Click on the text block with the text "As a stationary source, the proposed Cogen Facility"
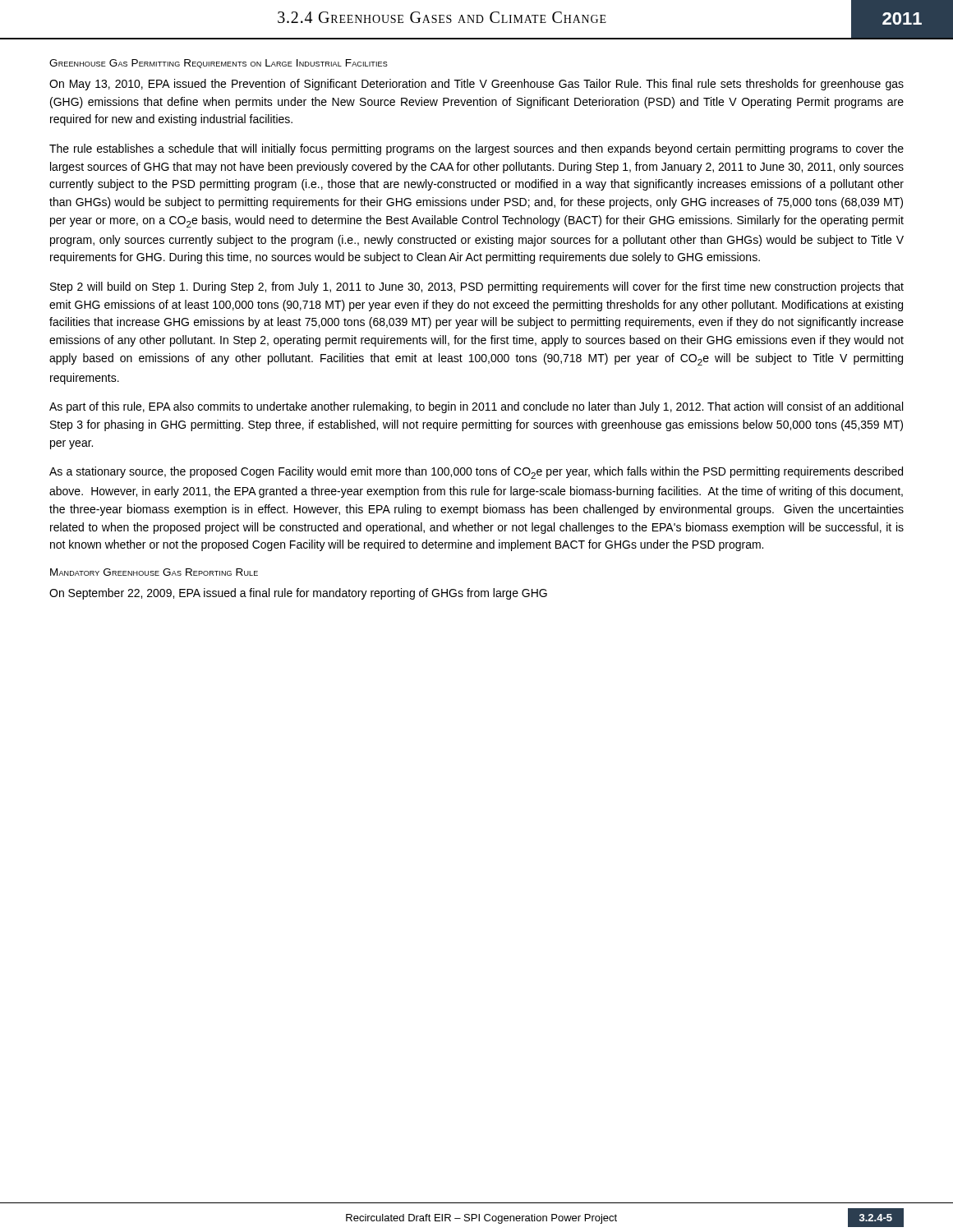This screenshot has width=953, height=1232. pyautogui.click(x=476, y=508)
